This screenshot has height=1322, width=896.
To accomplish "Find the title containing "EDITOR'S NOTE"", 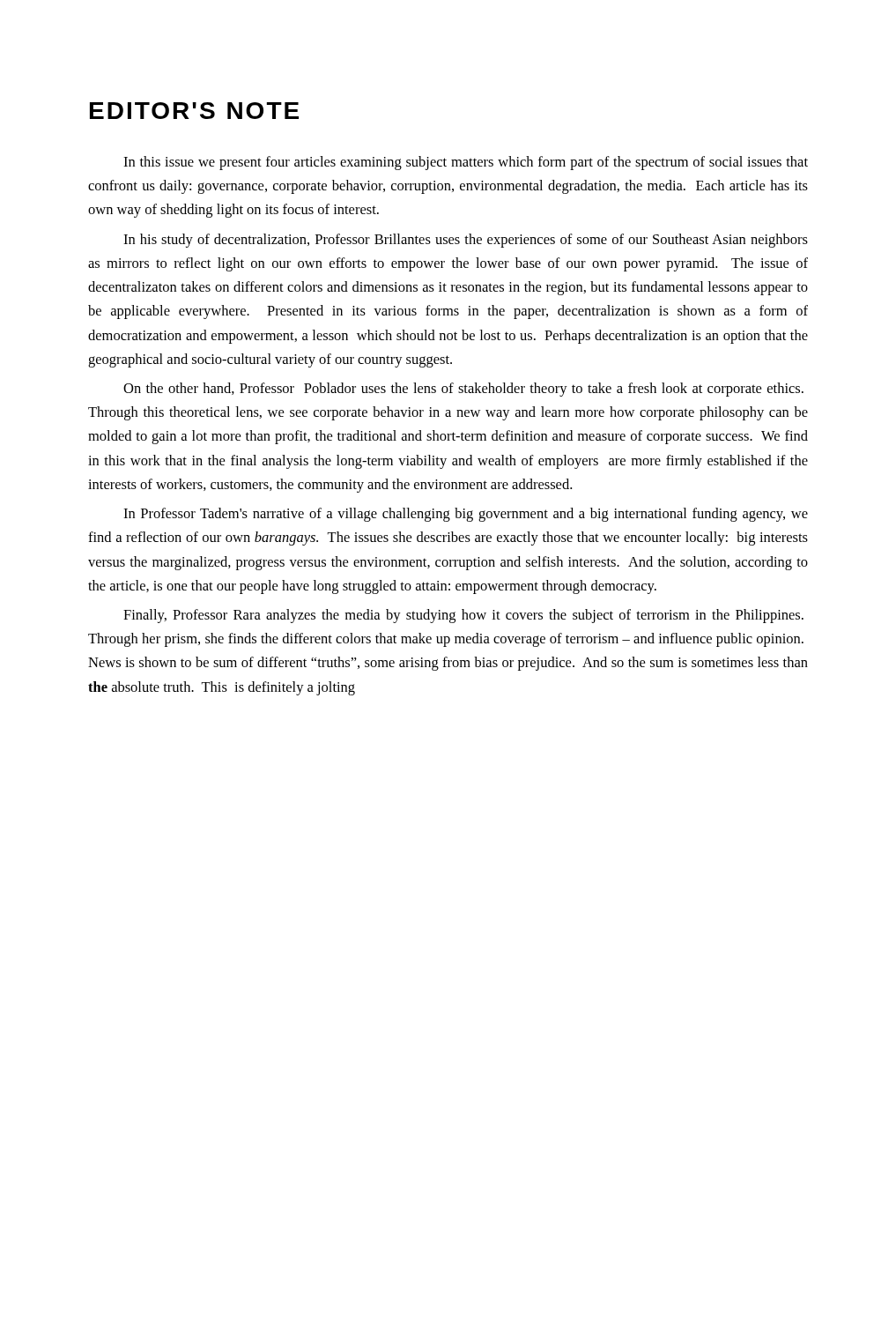I will [195, 111].
